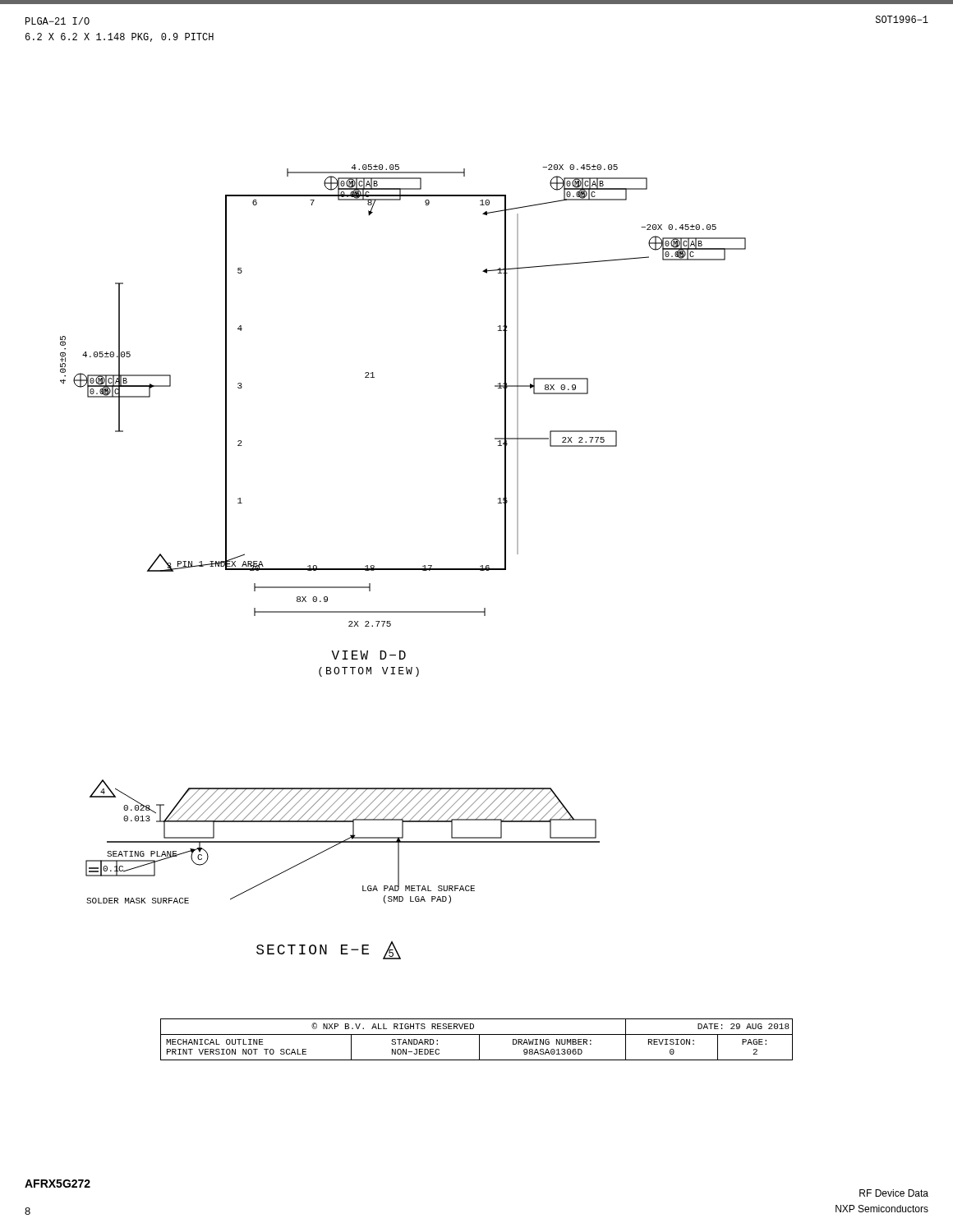
Task: Find the text containing "VIEW D−D (BOTTOM VIEW)"
Action: [370, 663]
